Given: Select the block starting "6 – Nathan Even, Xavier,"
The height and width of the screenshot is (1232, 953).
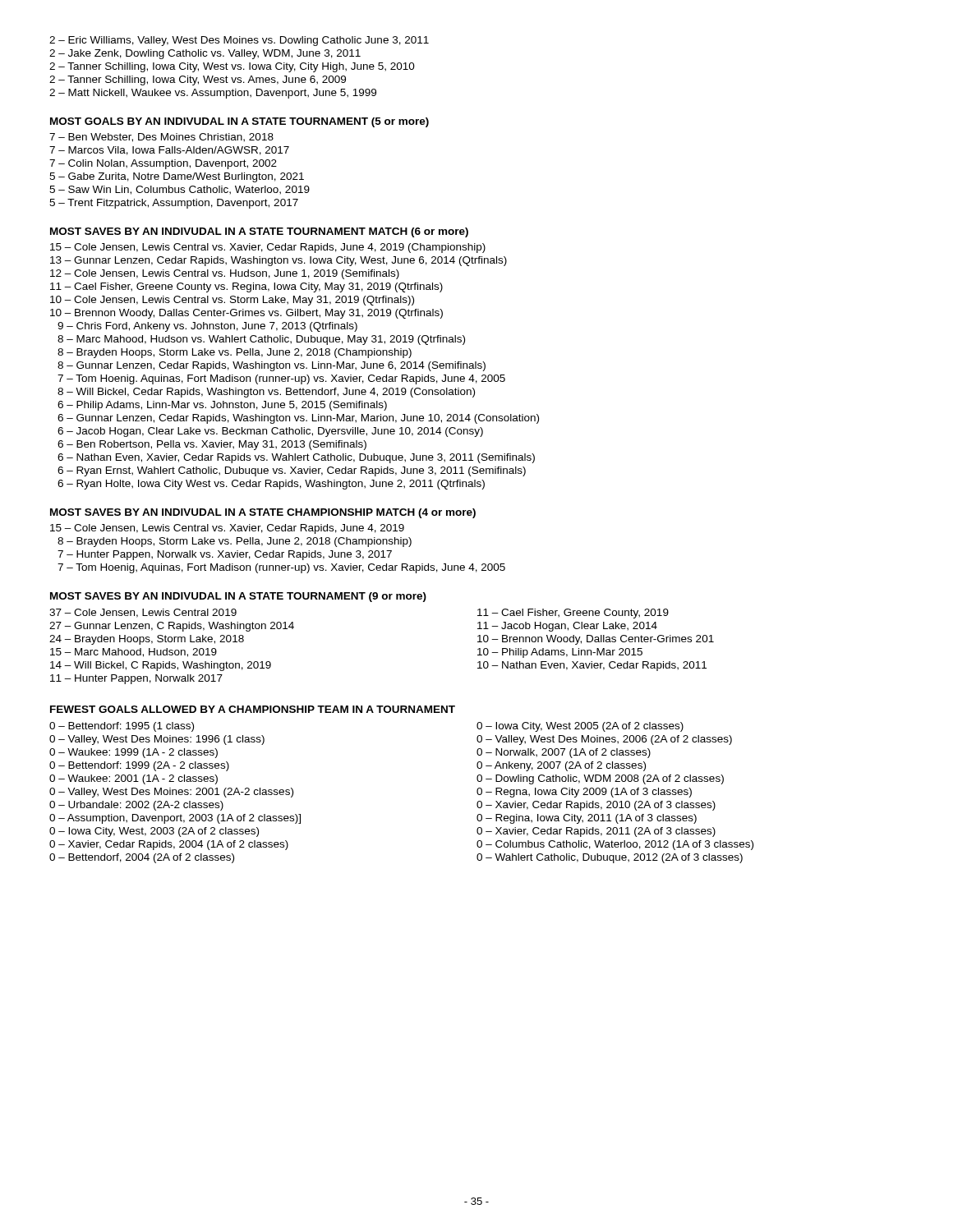Looking at the screenshot, I should click(296, 457).
